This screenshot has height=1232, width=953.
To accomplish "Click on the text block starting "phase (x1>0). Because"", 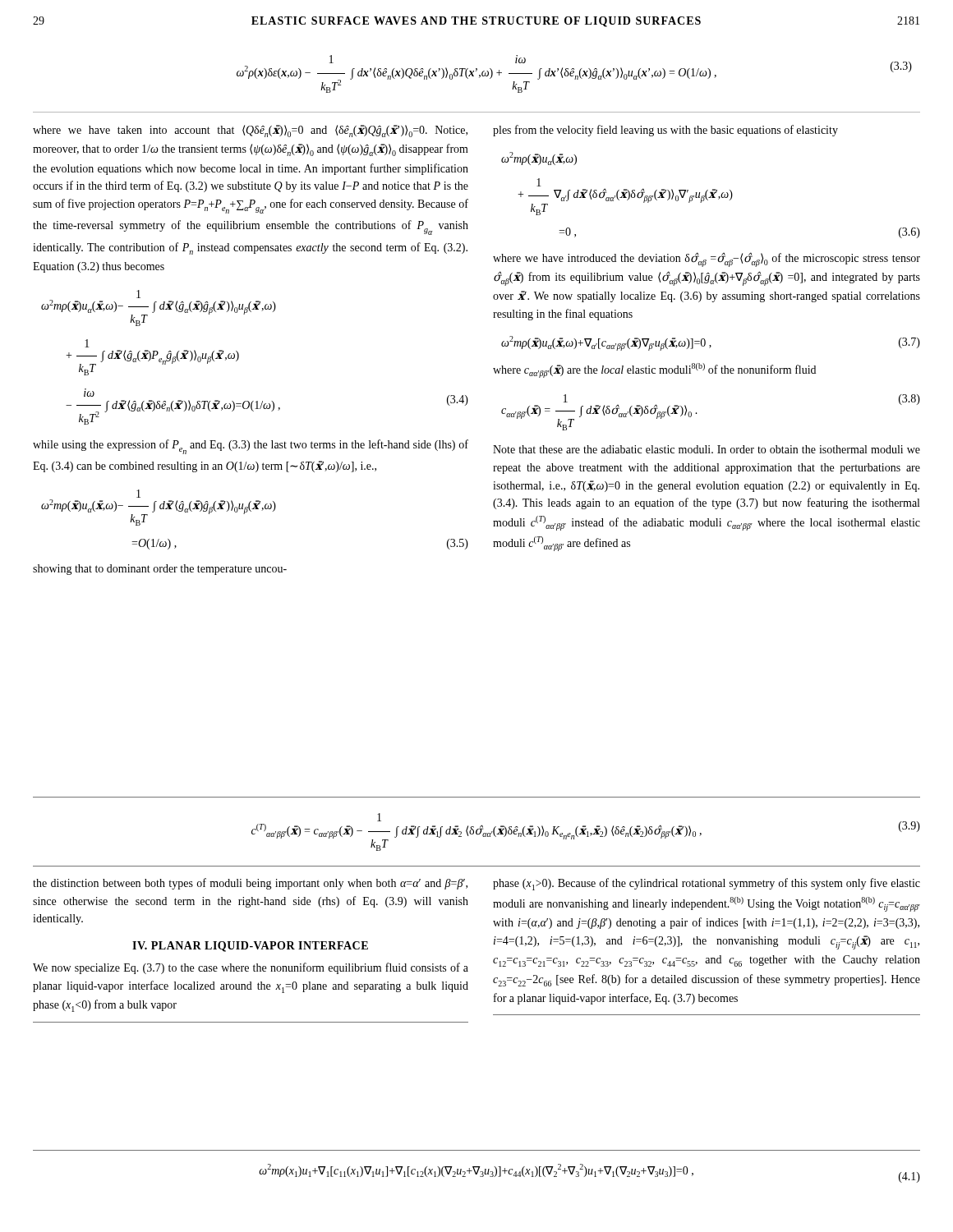I will [x=707, y=941].
